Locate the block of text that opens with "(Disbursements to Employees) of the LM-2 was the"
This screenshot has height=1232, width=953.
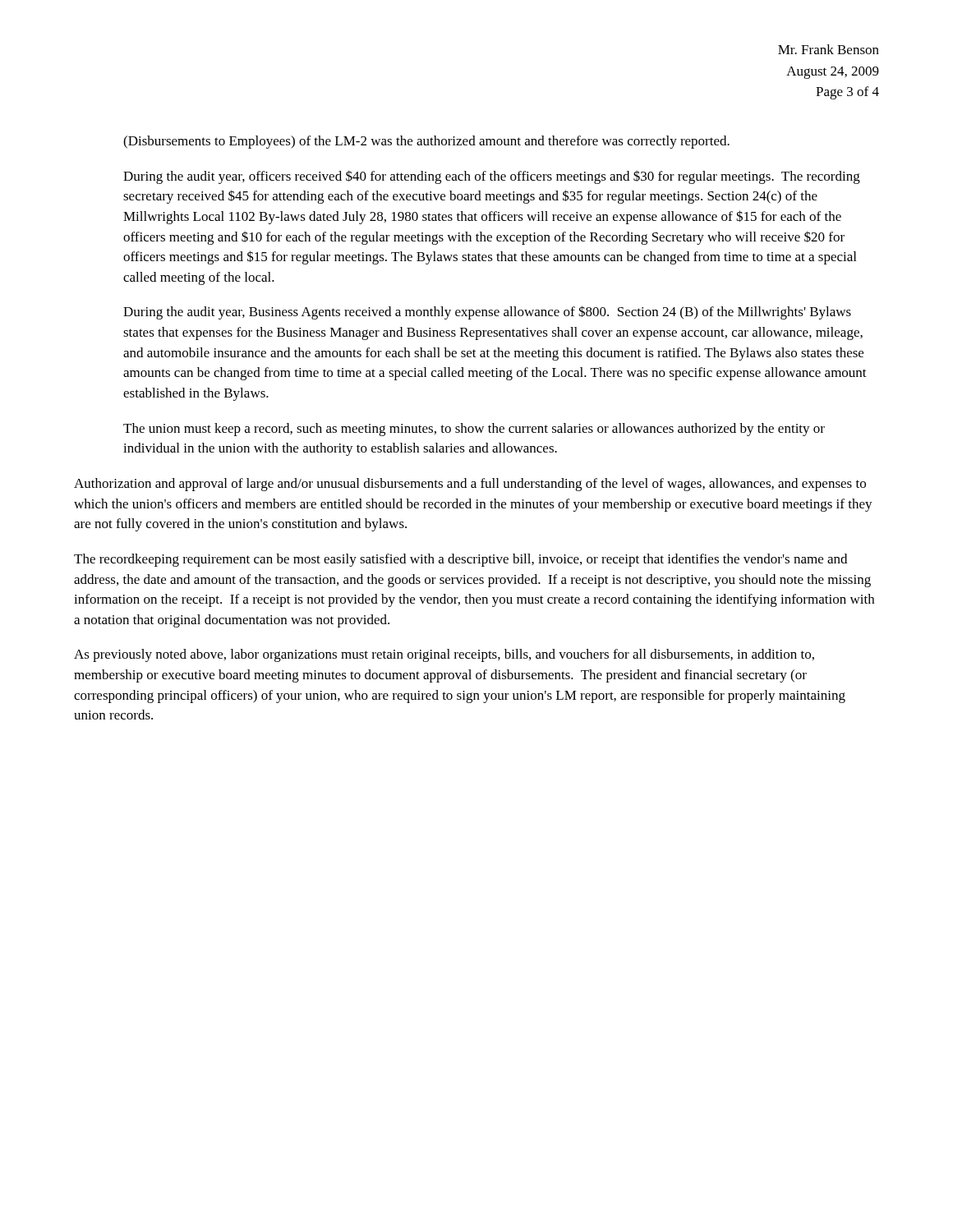pos(427,141)
